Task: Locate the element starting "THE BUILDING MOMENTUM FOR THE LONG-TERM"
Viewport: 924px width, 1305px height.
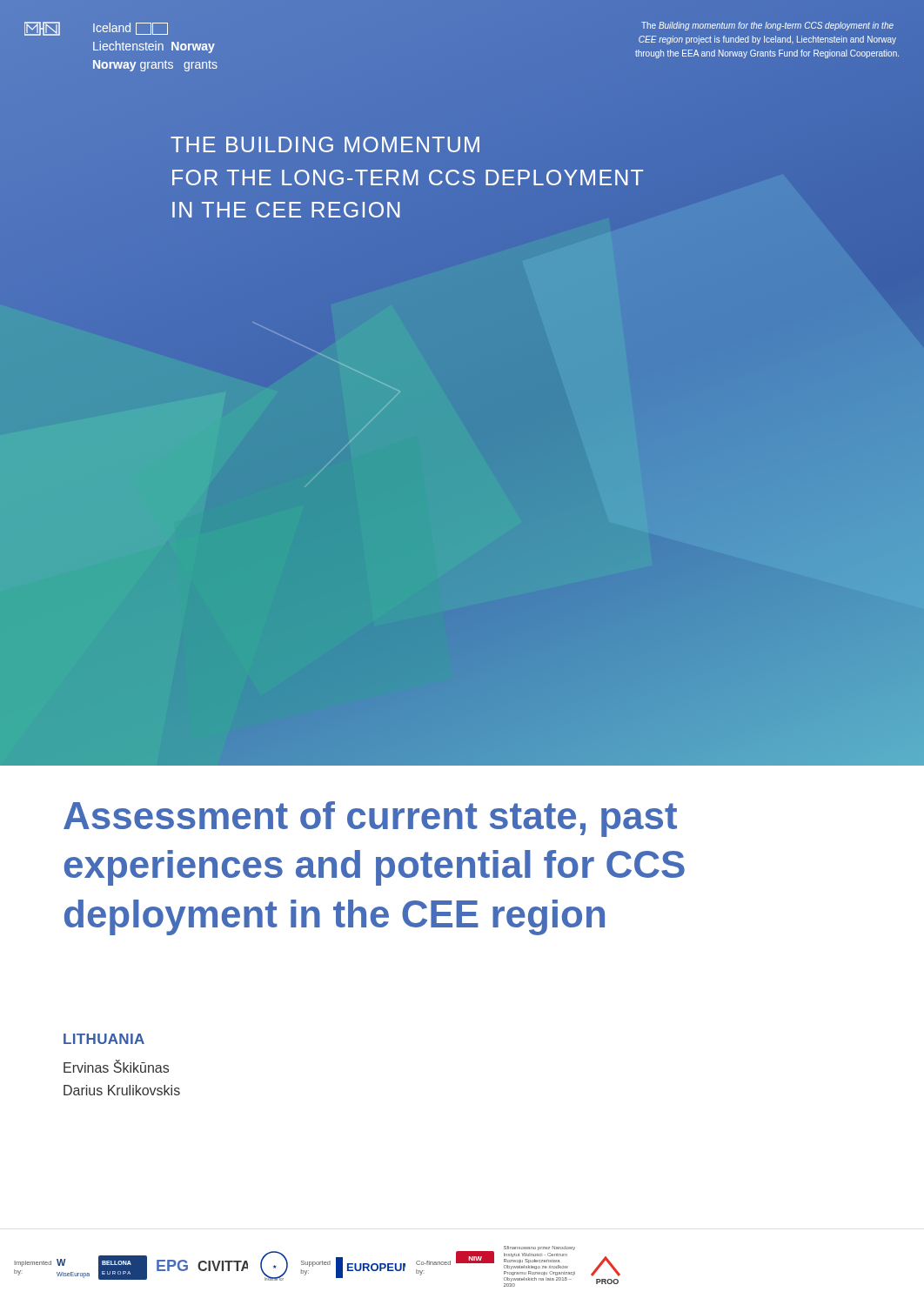Action: [408, 177]
